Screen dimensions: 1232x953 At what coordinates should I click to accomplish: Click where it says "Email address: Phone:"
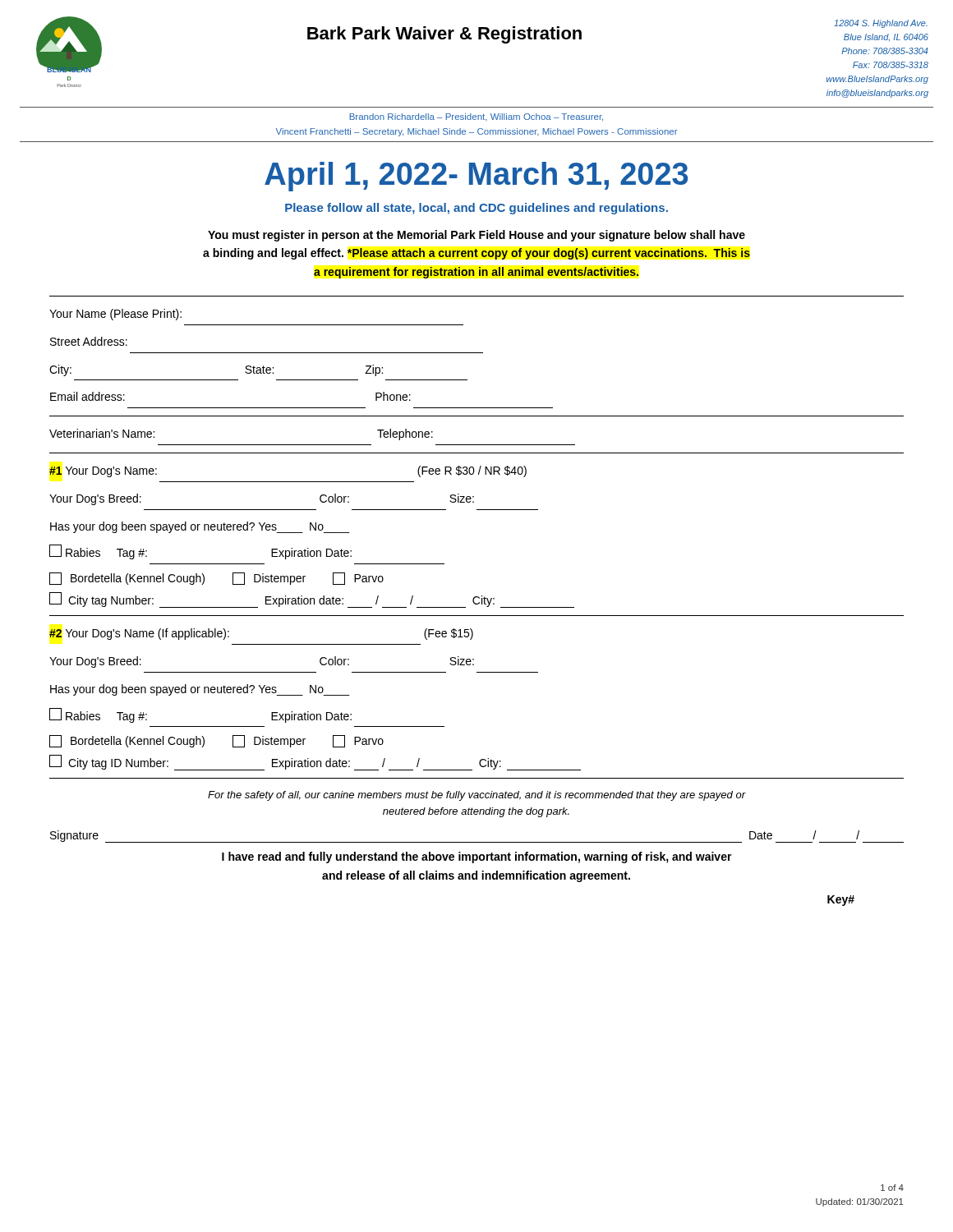[x=301, y=398]
